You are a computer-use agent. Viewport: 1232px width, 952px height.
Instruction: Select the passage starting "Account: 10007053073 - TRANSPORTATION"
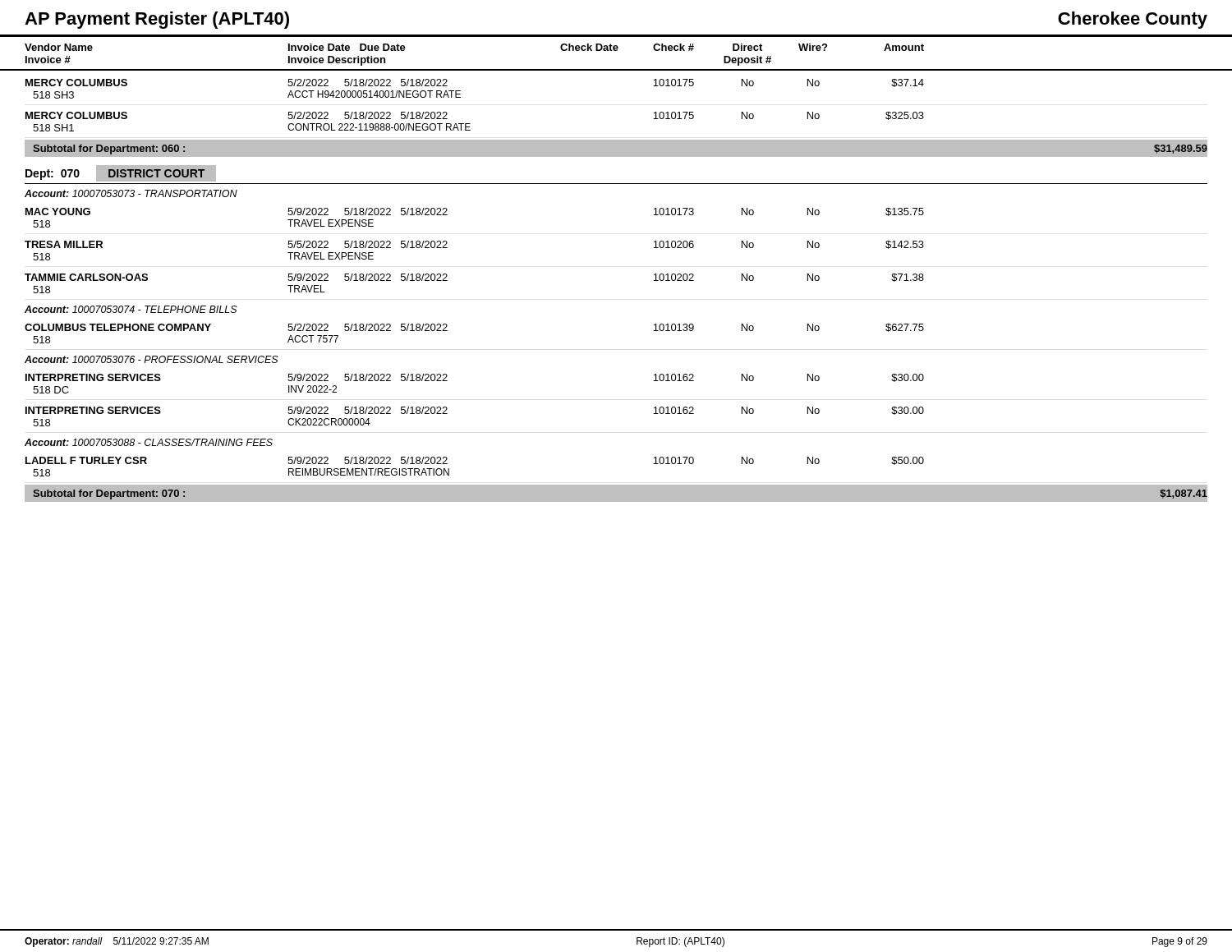point(131,194)
